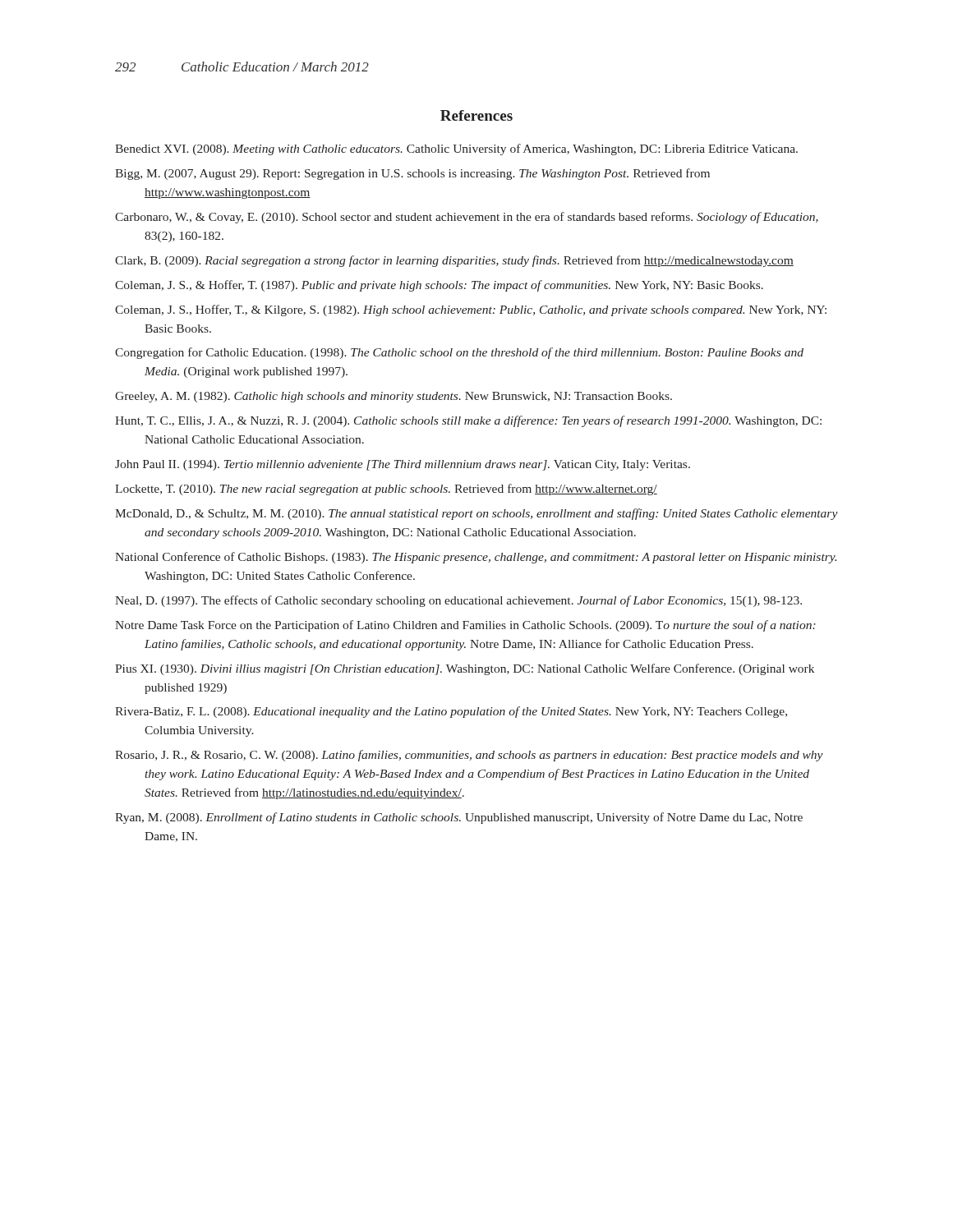Click on the element starting "Congregation for Catholic Education. (1998)."
Viewport: 953px width, 1232px height.
point(459,362)
